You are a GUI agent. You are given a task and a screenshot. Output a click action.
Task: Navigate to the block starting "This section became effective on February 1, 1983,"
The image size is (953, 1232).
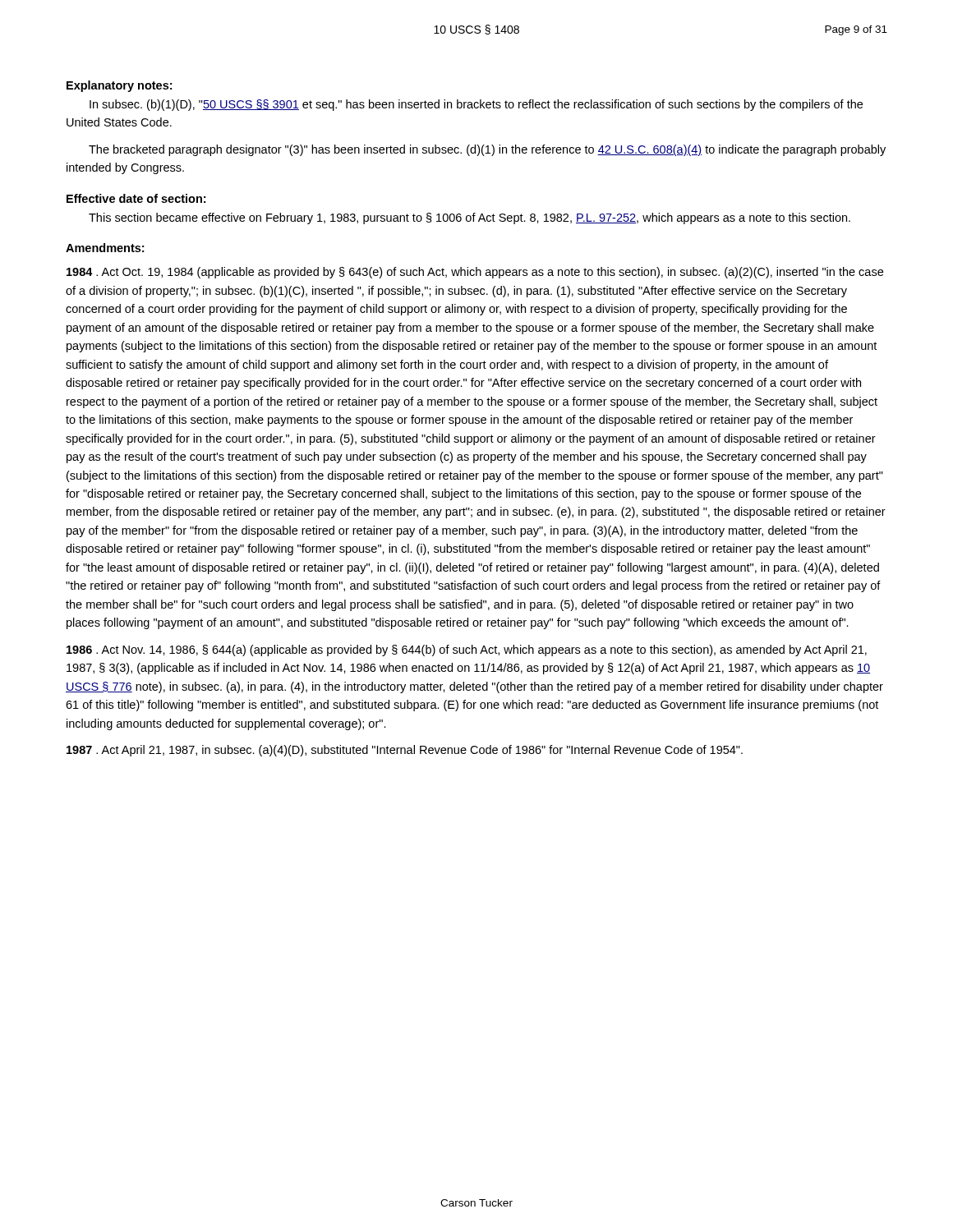470,218
